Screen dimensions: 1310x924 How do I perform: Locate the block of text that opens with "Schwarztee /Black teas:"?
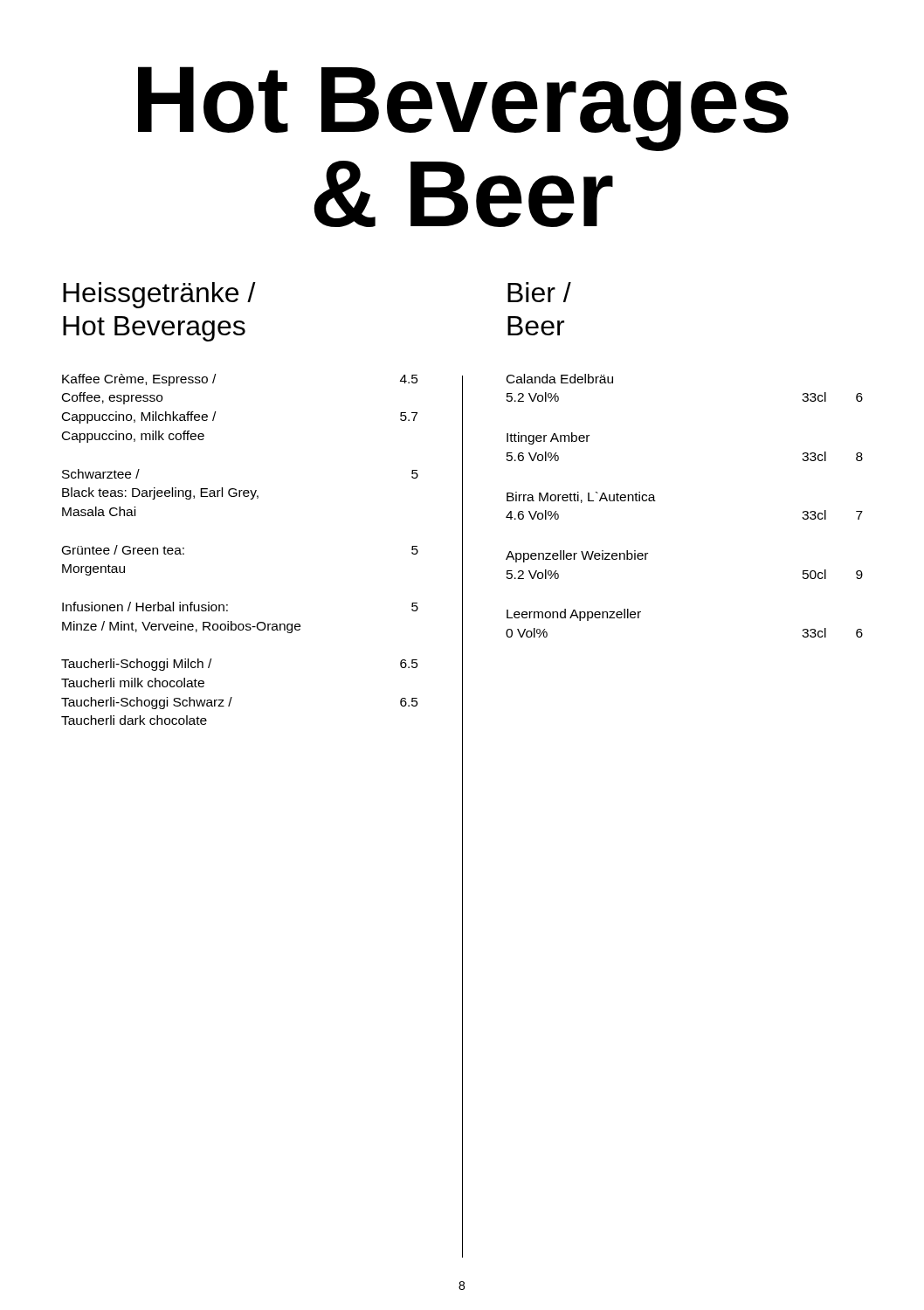[x=240, y=493]
